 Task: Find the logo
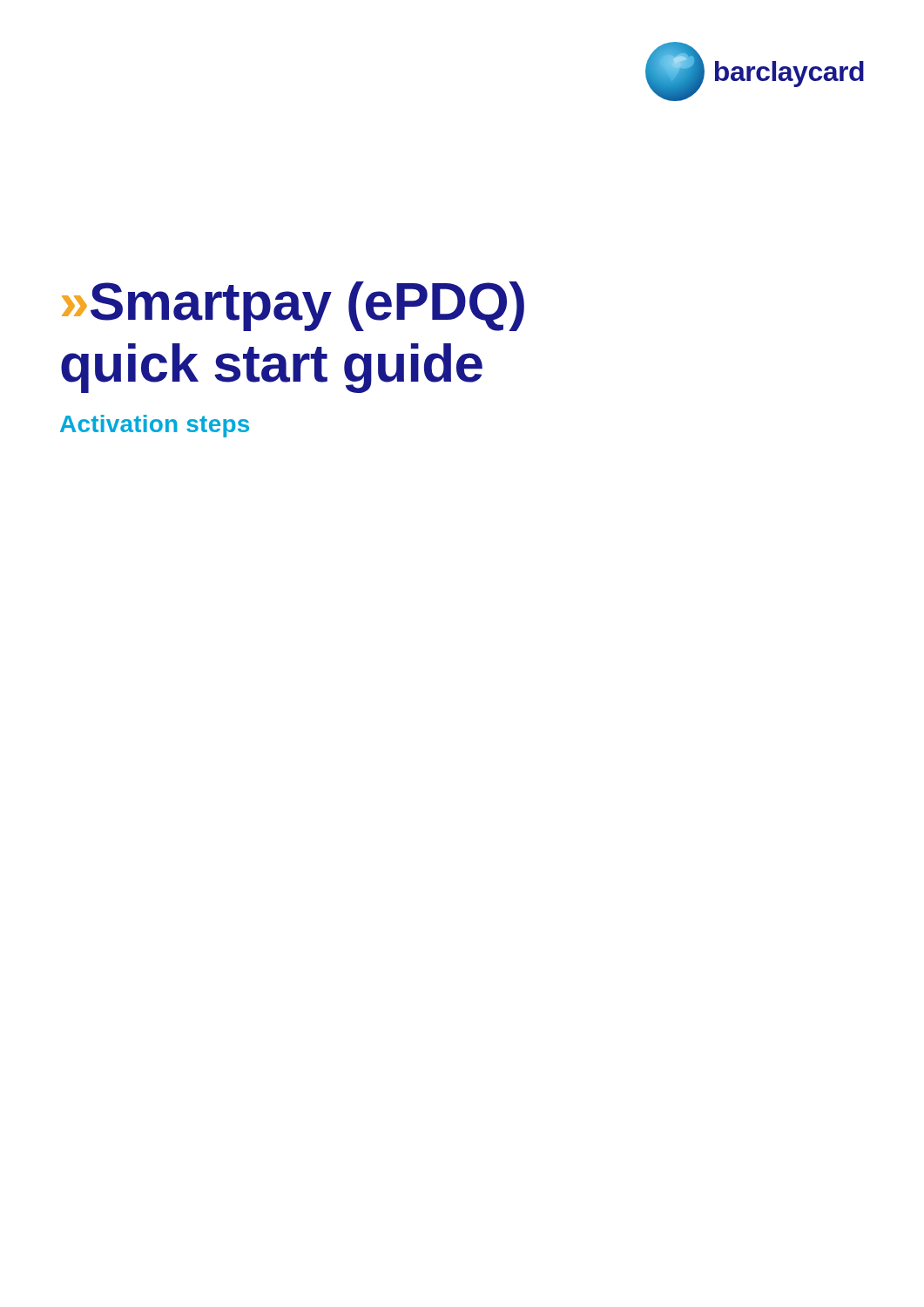point(755,71)
